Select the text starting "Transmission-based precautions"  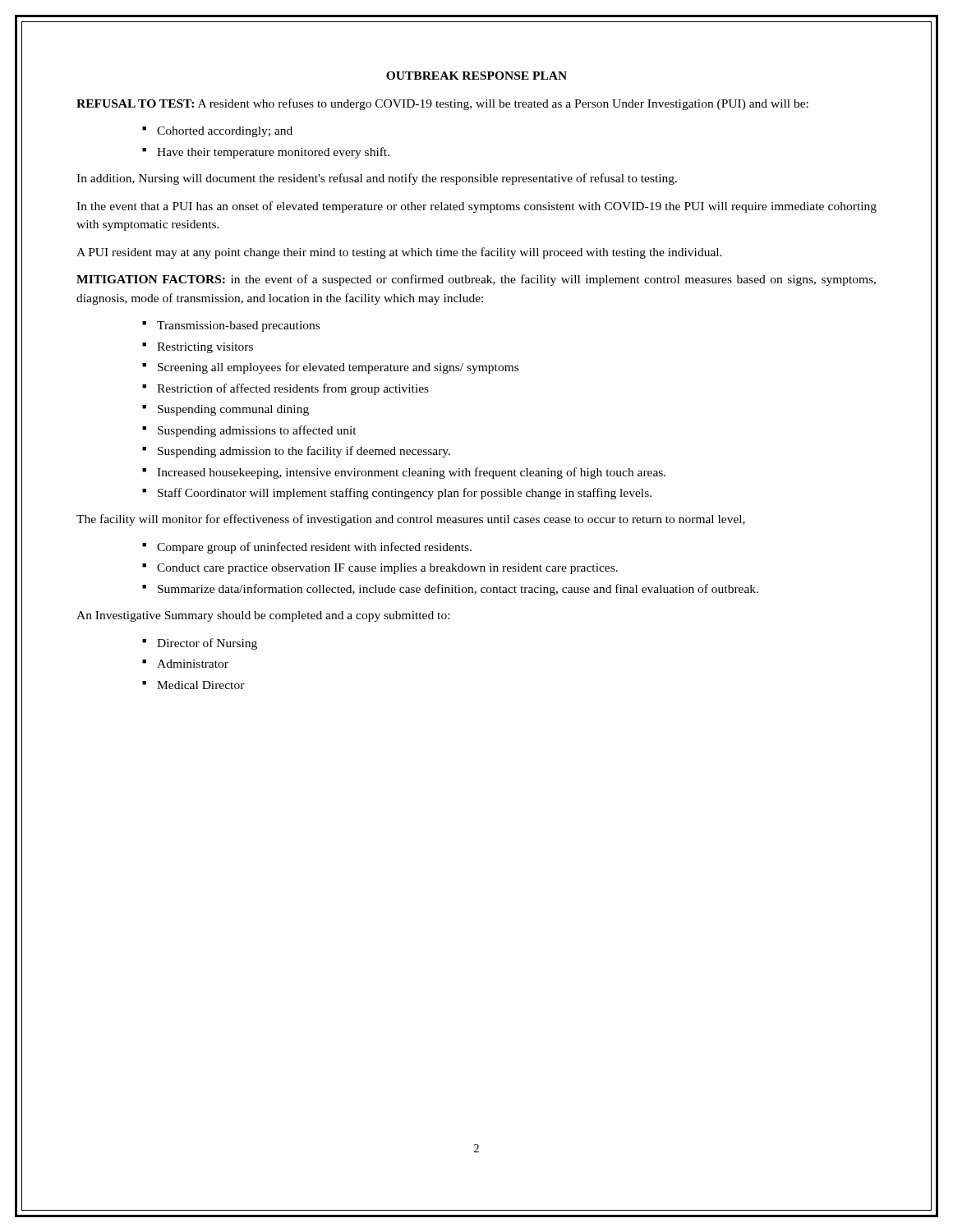coord(239,325)
